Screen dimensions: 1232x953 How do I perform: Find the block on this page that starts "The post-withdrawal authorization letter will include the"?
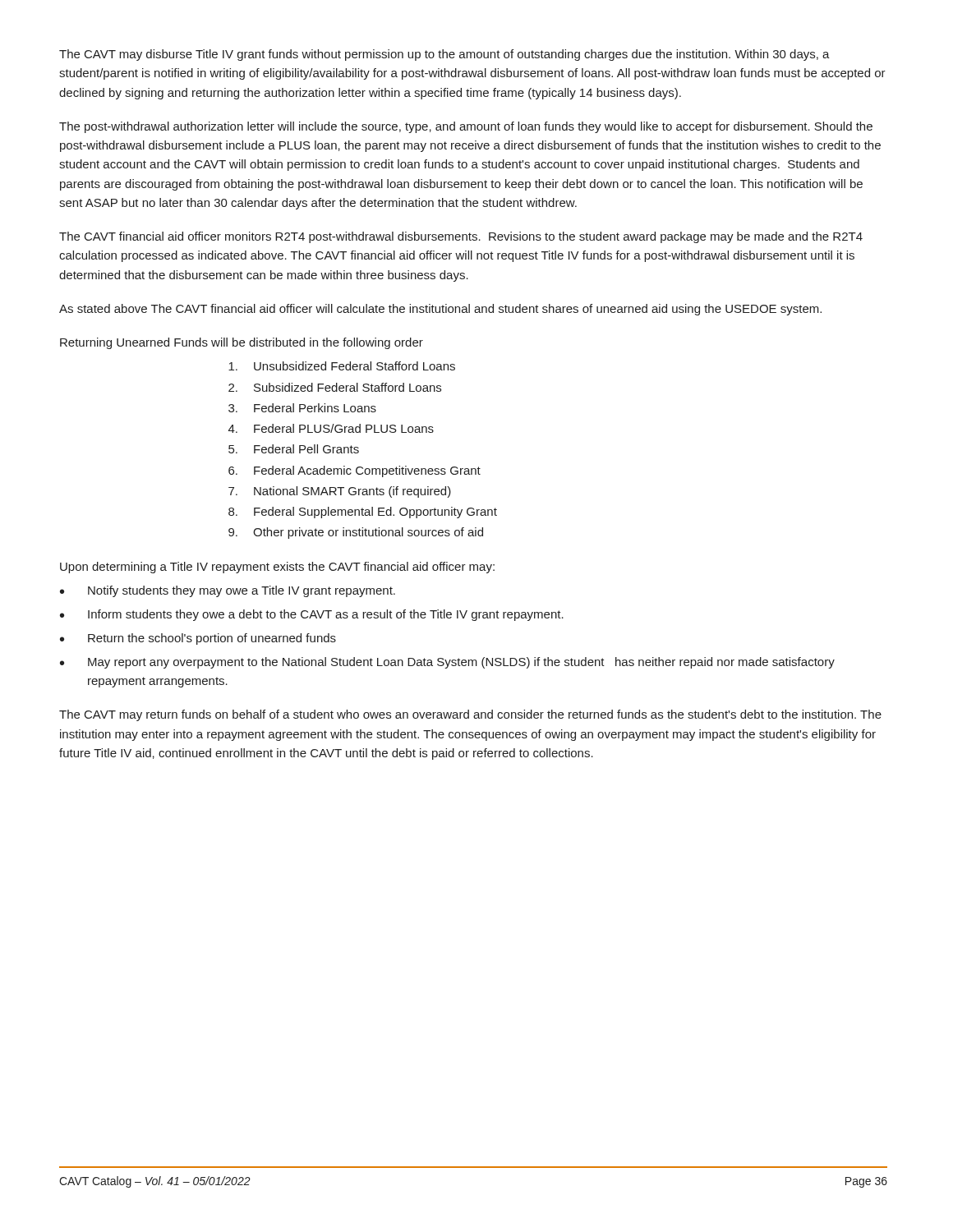click(x=470, y=164)
